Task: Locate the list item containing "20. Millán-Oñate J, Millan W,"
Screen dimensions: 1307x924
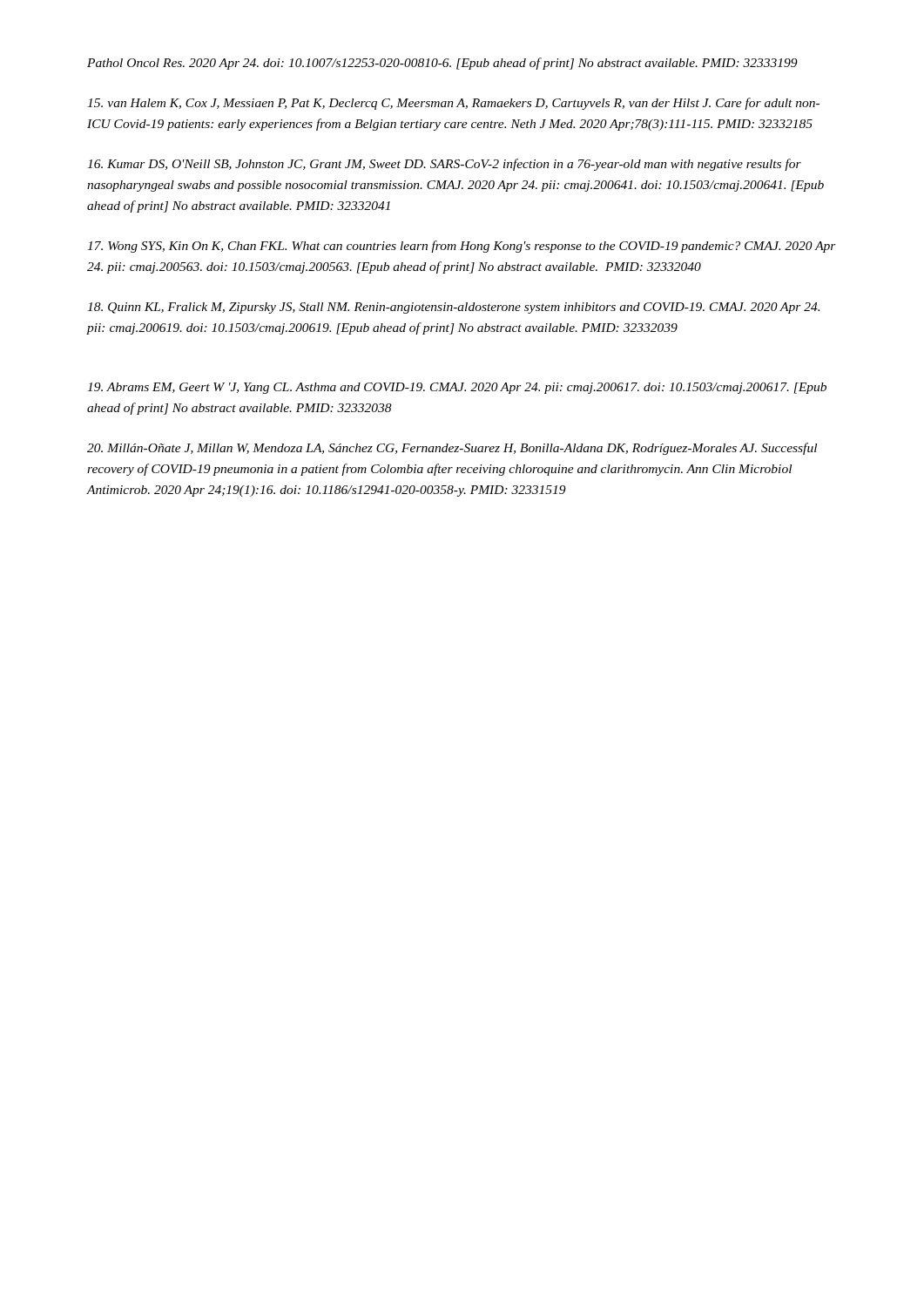Action: pyautogui.click(x=452, y=468)
